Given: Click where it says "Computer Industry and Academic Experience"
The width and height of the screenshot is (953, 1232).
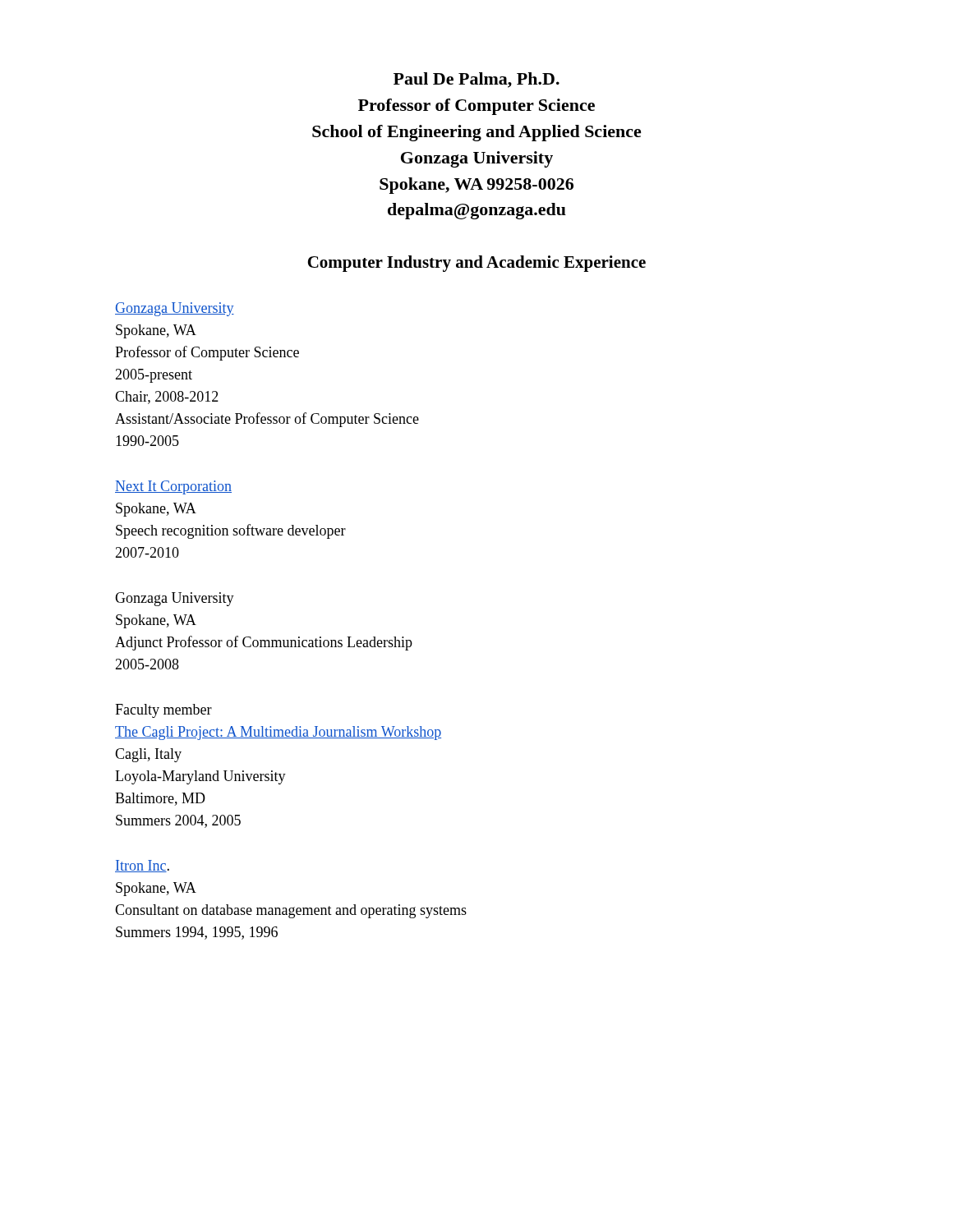Looking at the screenshot, I should [476, 262].
